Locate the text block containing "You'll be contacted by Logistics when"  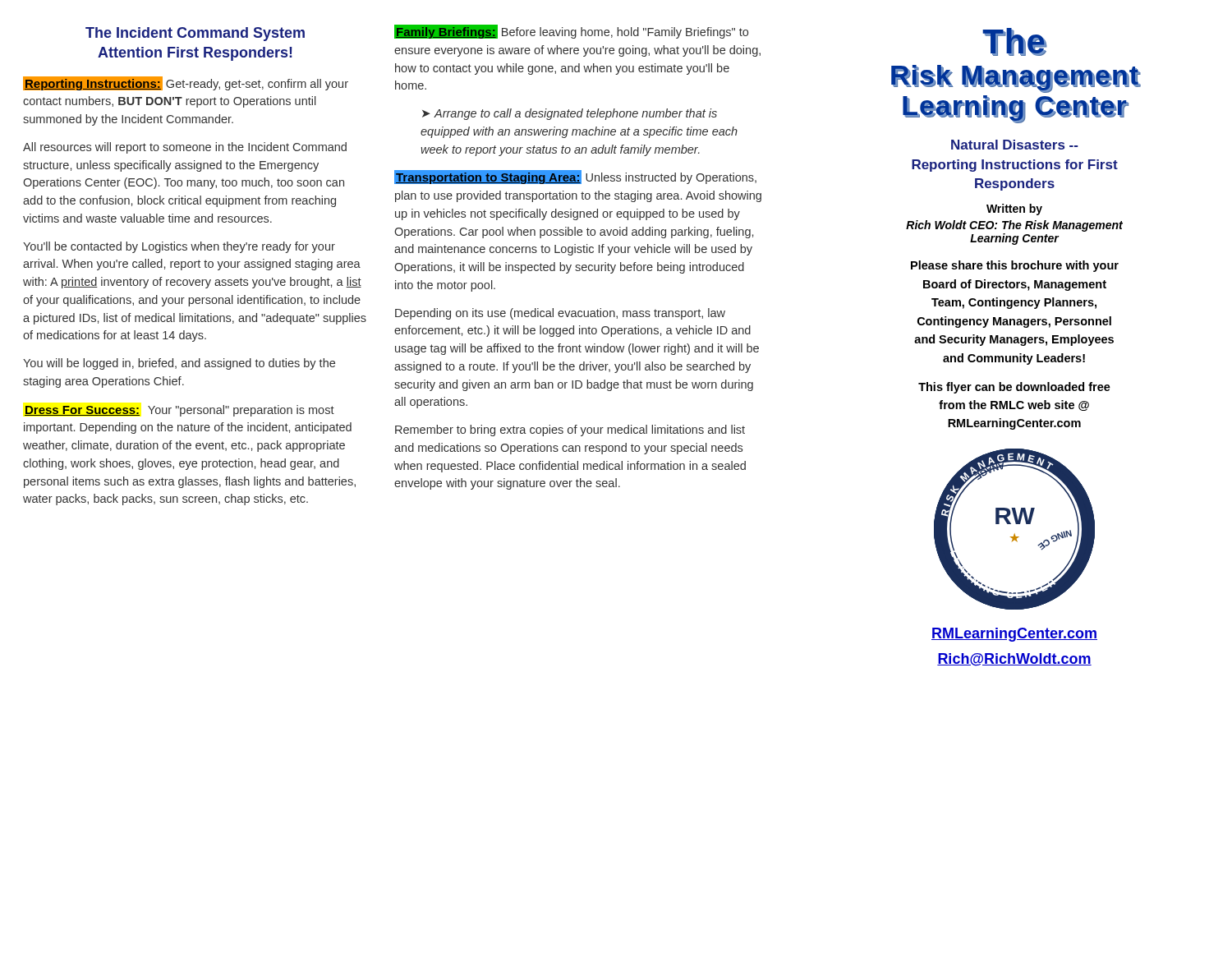click(x=195, y=291)
